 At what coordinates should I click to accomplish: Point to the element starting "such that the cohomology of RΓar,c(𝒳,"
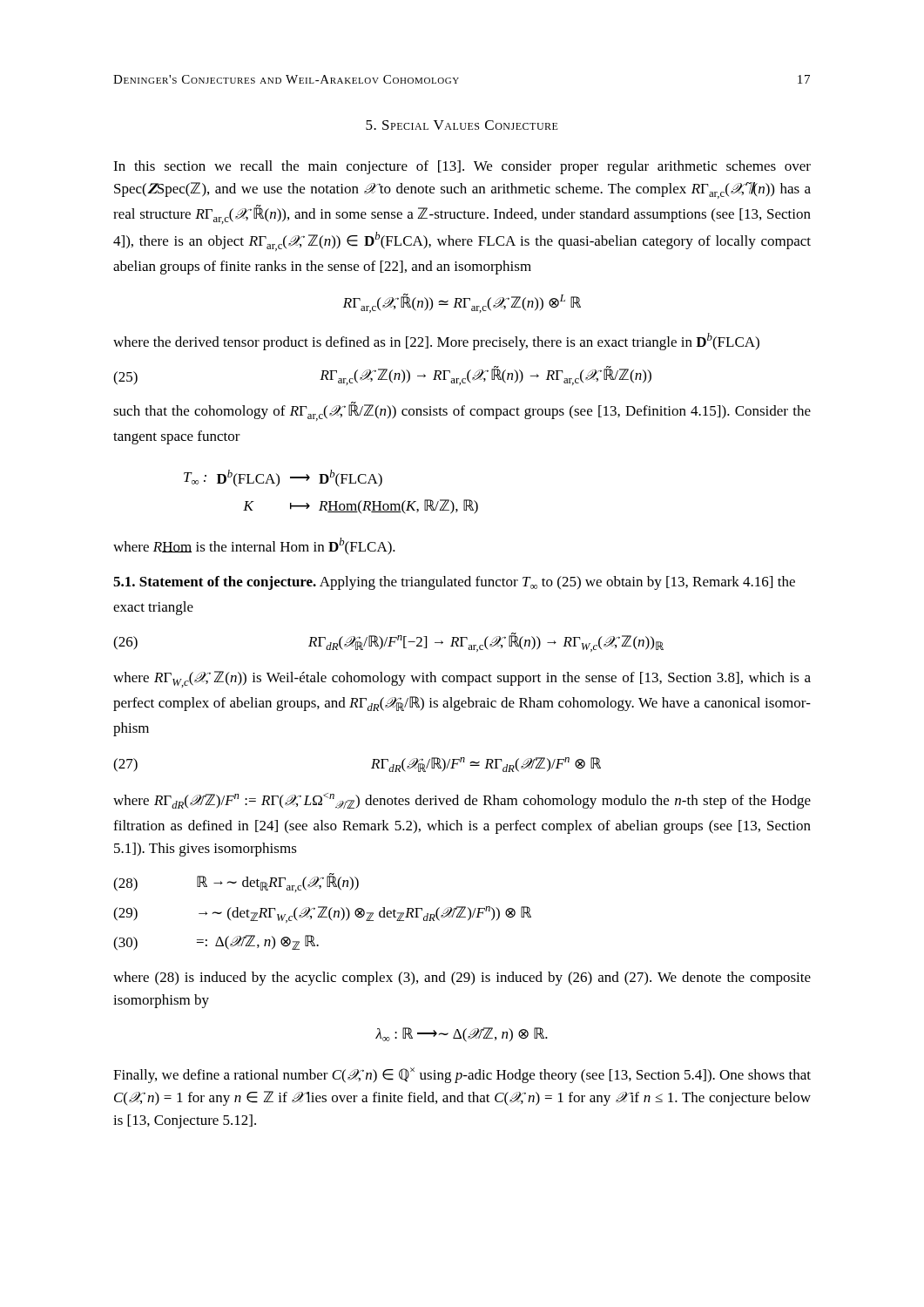point(462,424)
